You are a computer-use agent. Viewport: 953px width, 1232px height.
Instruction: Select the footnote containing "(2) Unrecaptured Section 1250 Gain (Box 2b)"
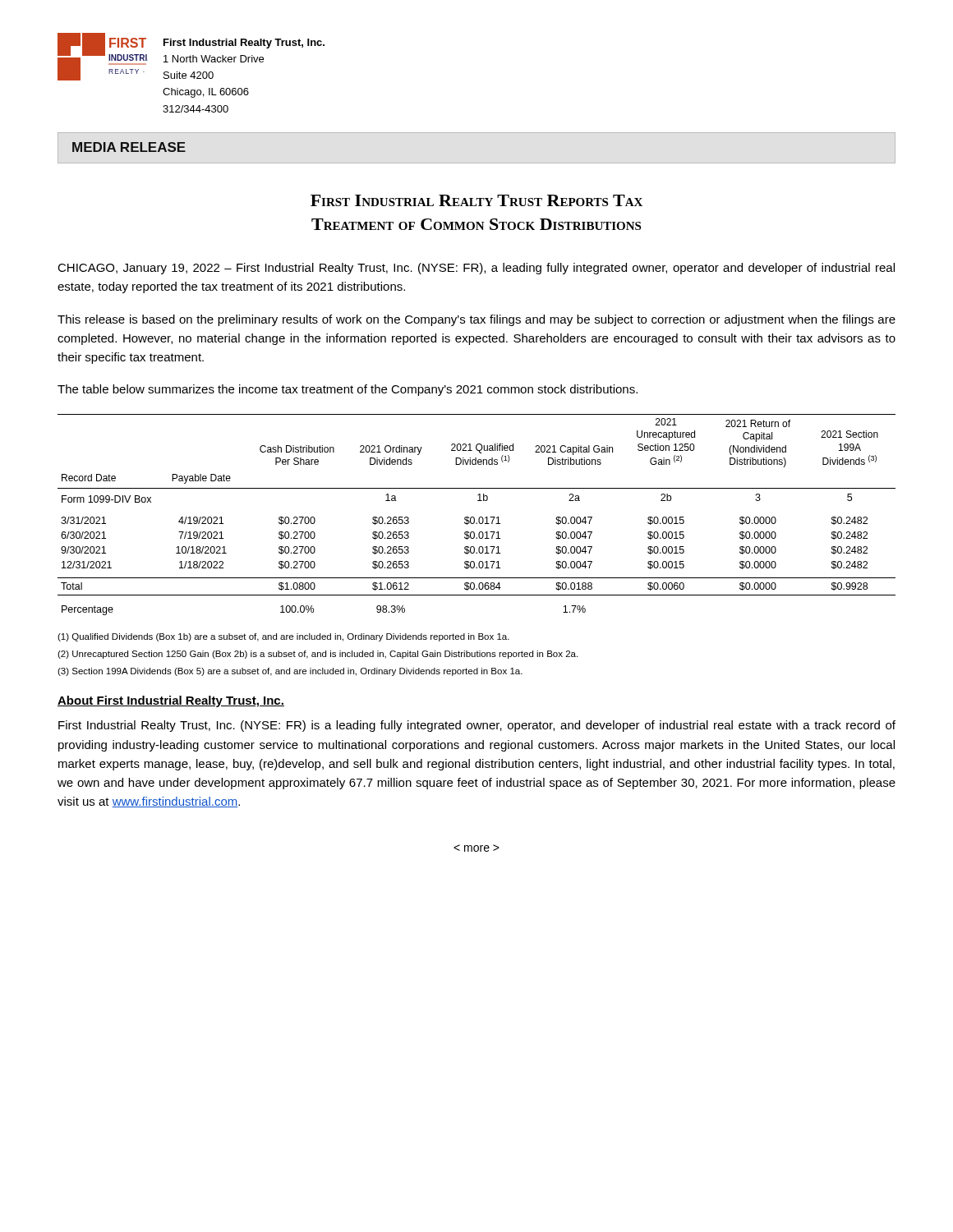point(318,654)
